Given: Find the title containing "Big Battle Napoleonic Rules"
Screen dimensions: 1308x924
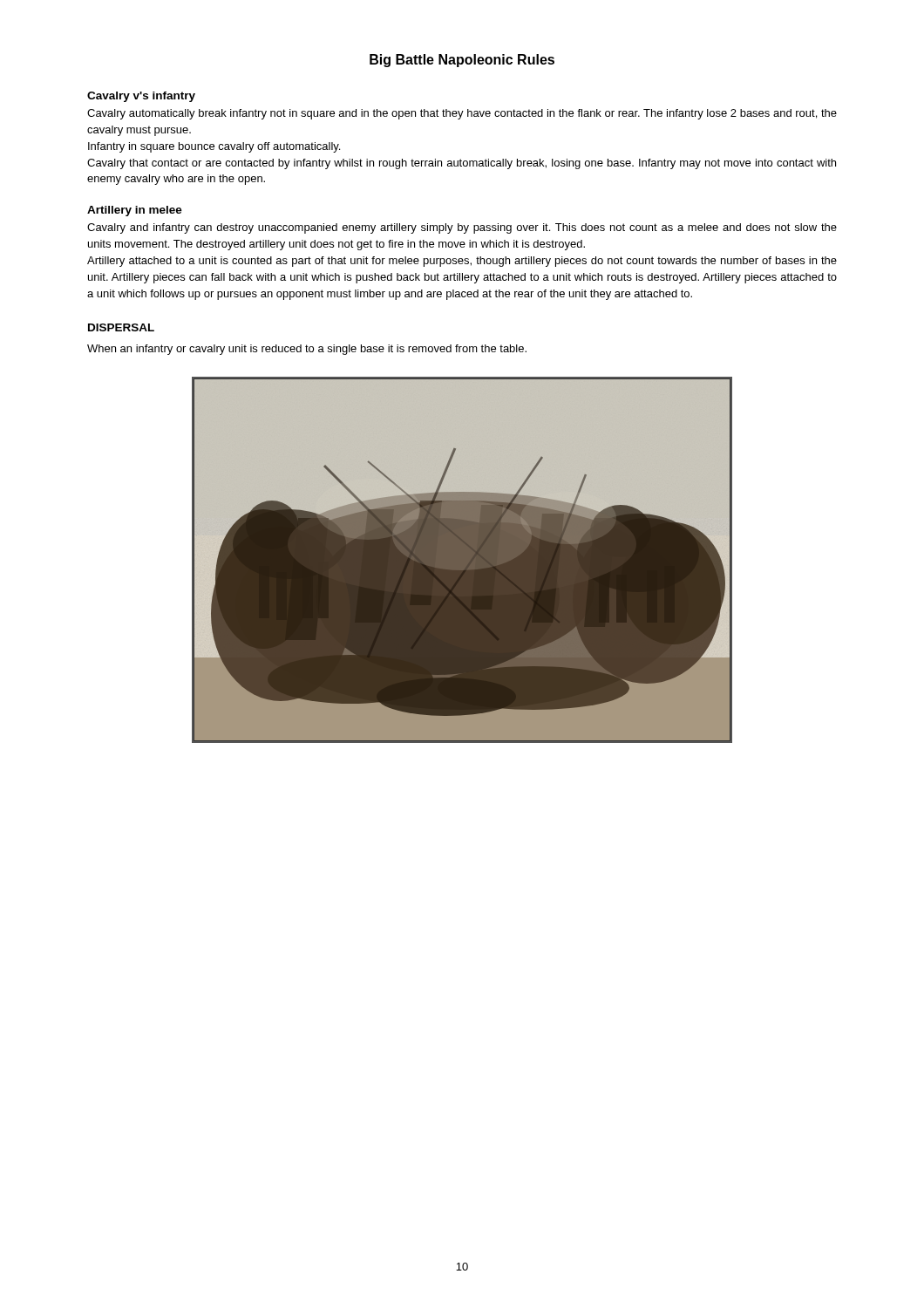Looking at the screenshot, I should [462, 60].
